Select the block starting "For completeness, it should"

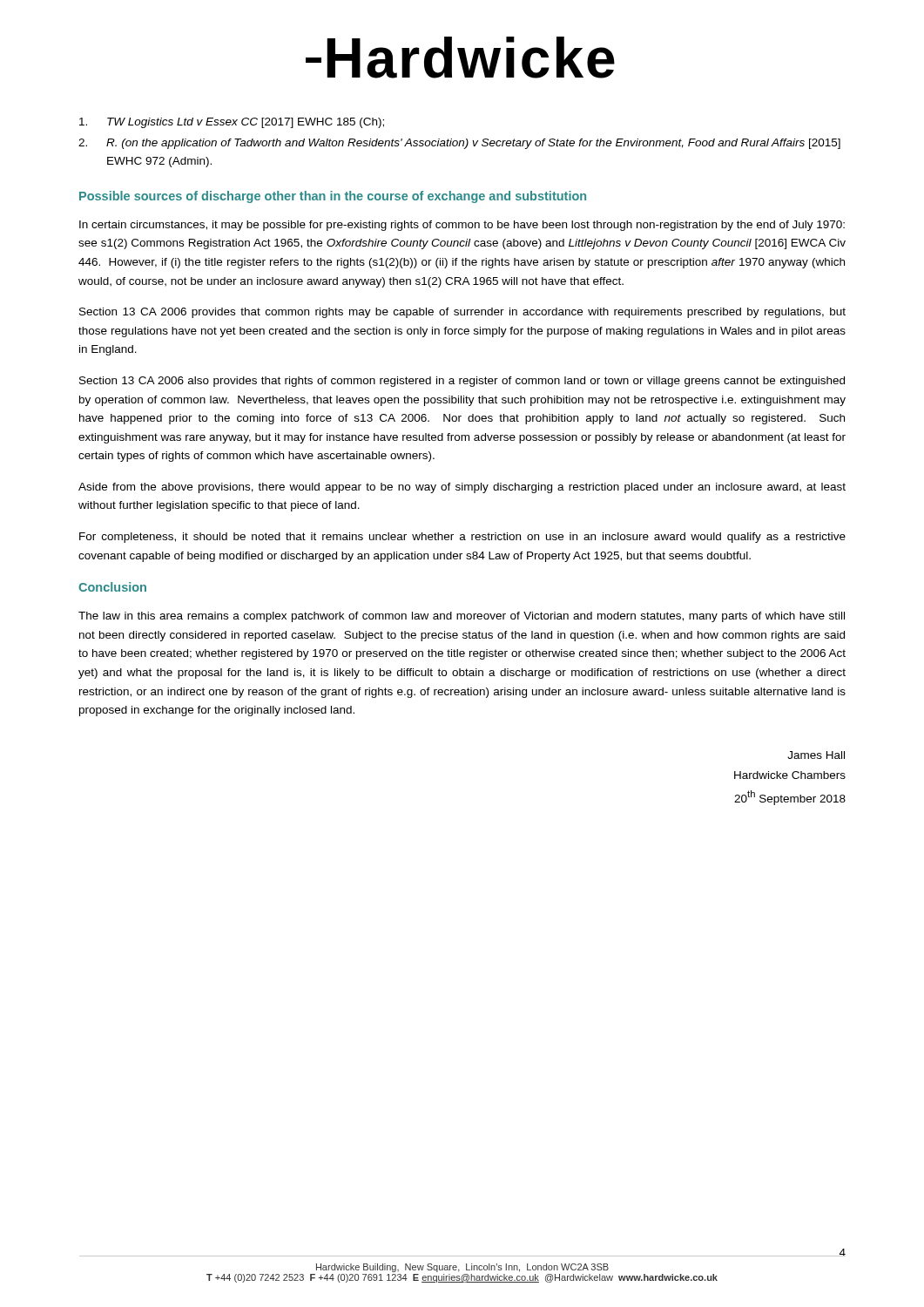[x=462, y=546]
